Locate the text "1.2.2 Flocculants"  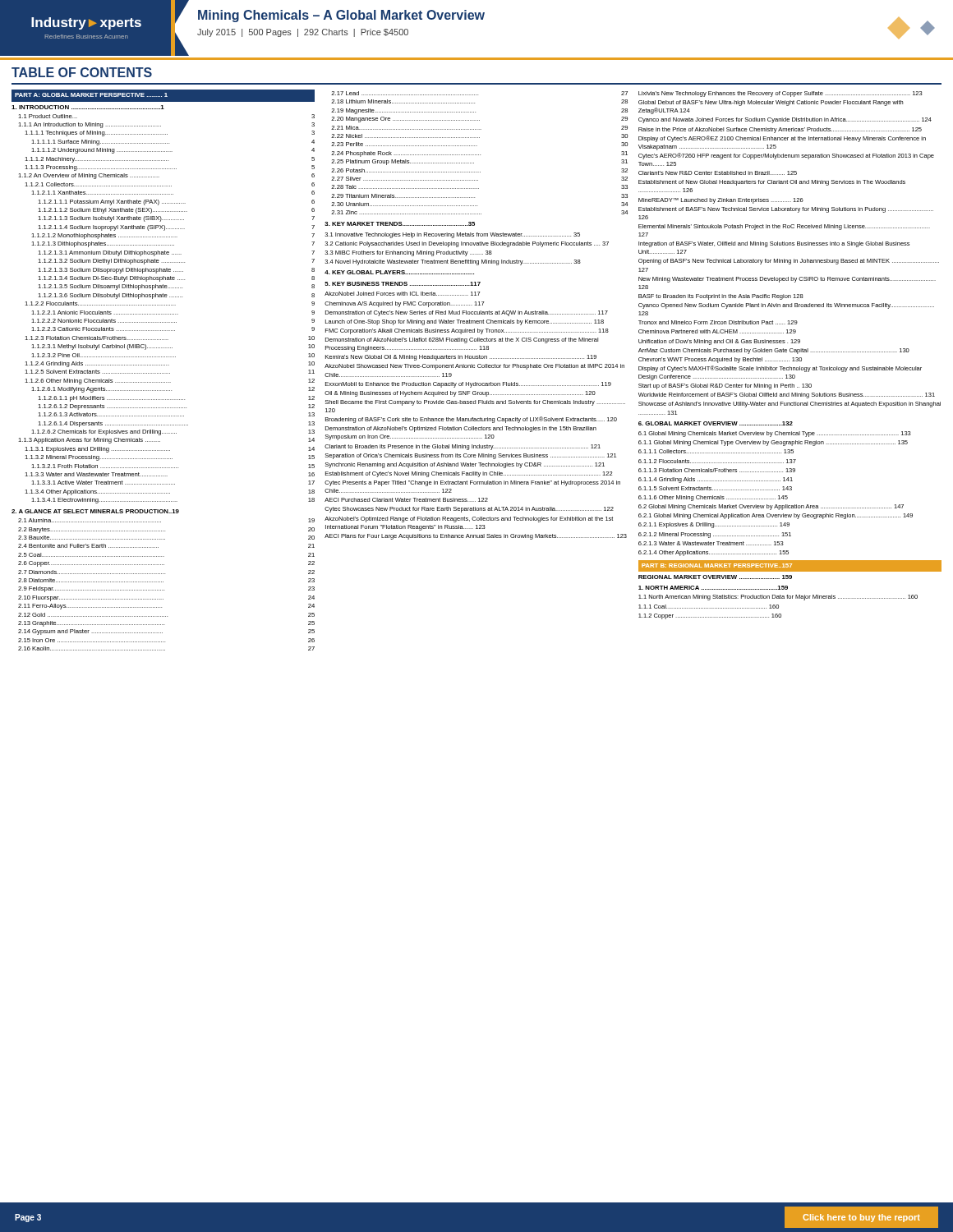click(163, 304)
